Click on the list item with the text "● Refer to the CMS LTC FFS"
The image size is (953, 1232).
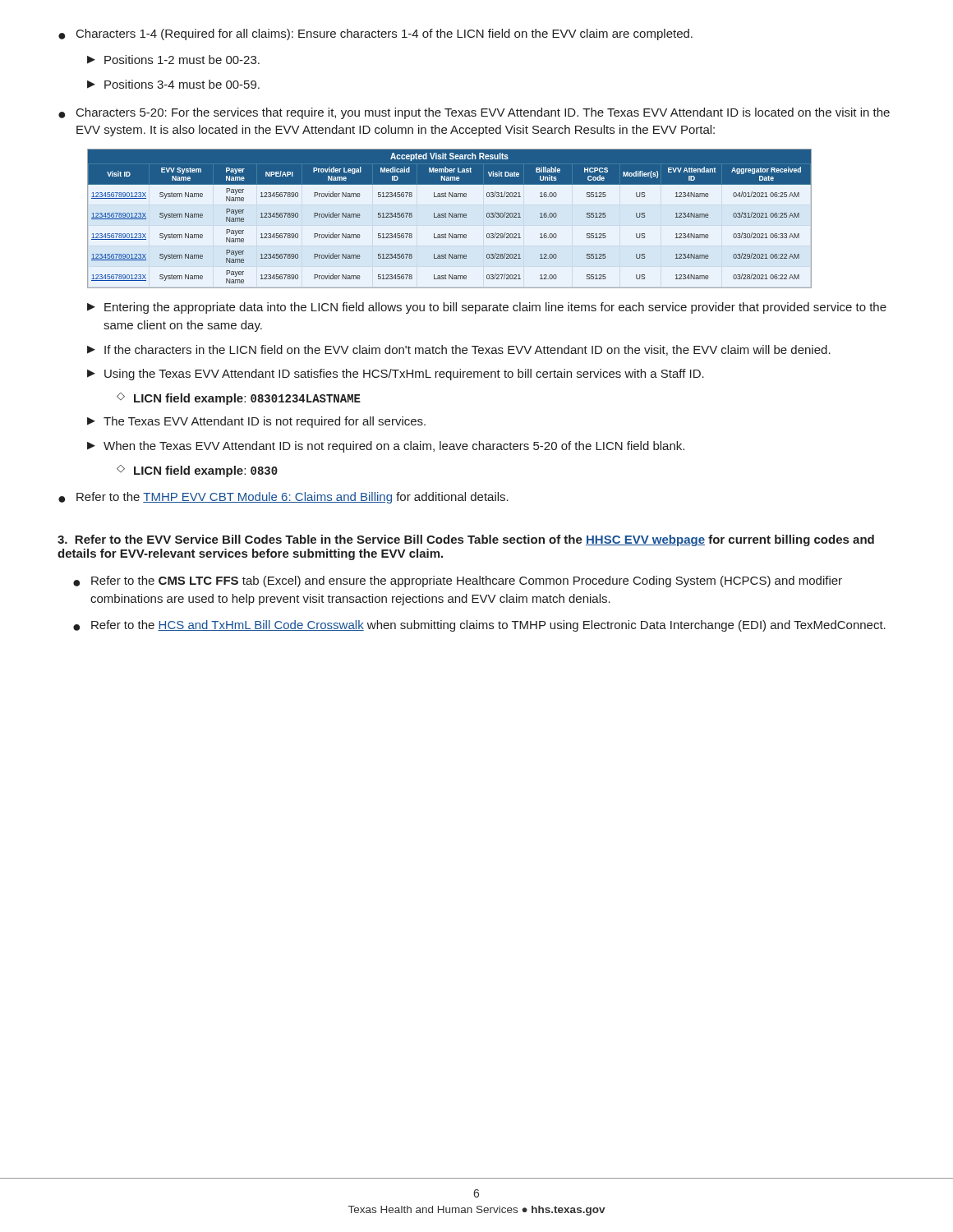coord(484,590)
